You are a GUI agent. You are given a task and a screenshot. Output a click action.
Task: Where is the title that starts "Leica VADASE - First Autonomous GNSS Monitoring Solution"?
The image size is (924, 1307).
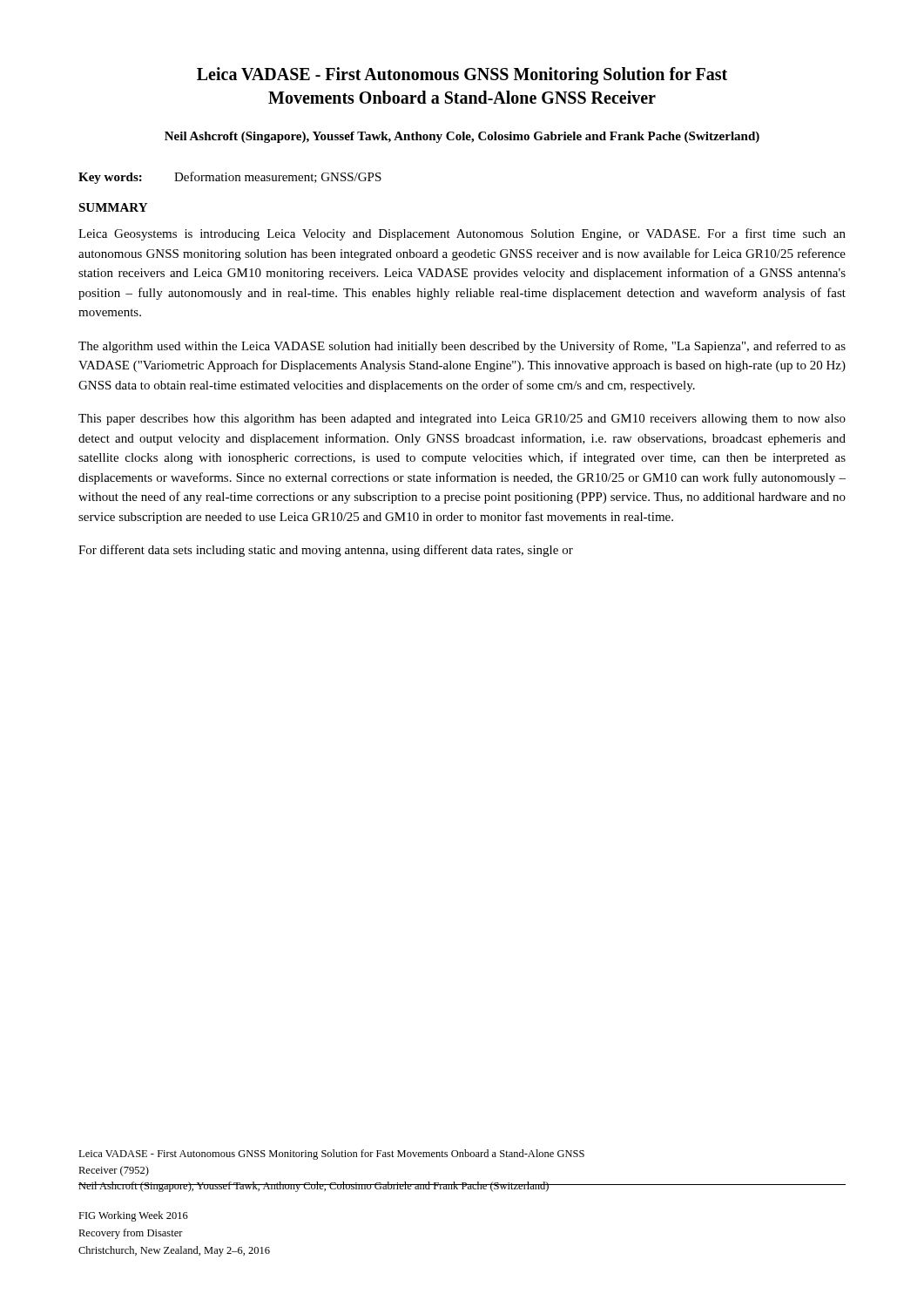tap(462, 86)
